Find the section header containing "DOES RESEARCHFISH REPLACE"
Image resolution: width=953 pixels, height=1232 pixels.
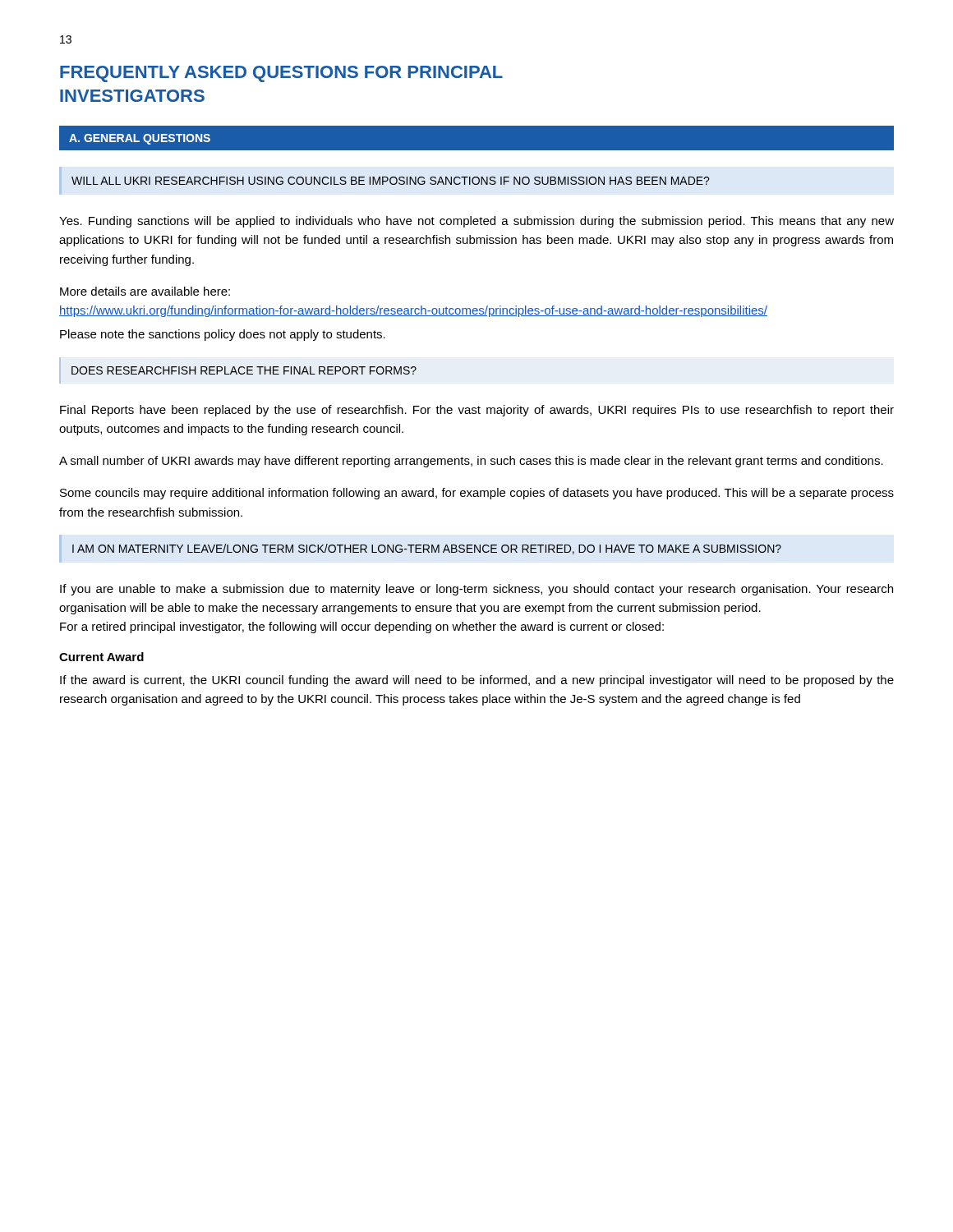(x=244, y=370)
